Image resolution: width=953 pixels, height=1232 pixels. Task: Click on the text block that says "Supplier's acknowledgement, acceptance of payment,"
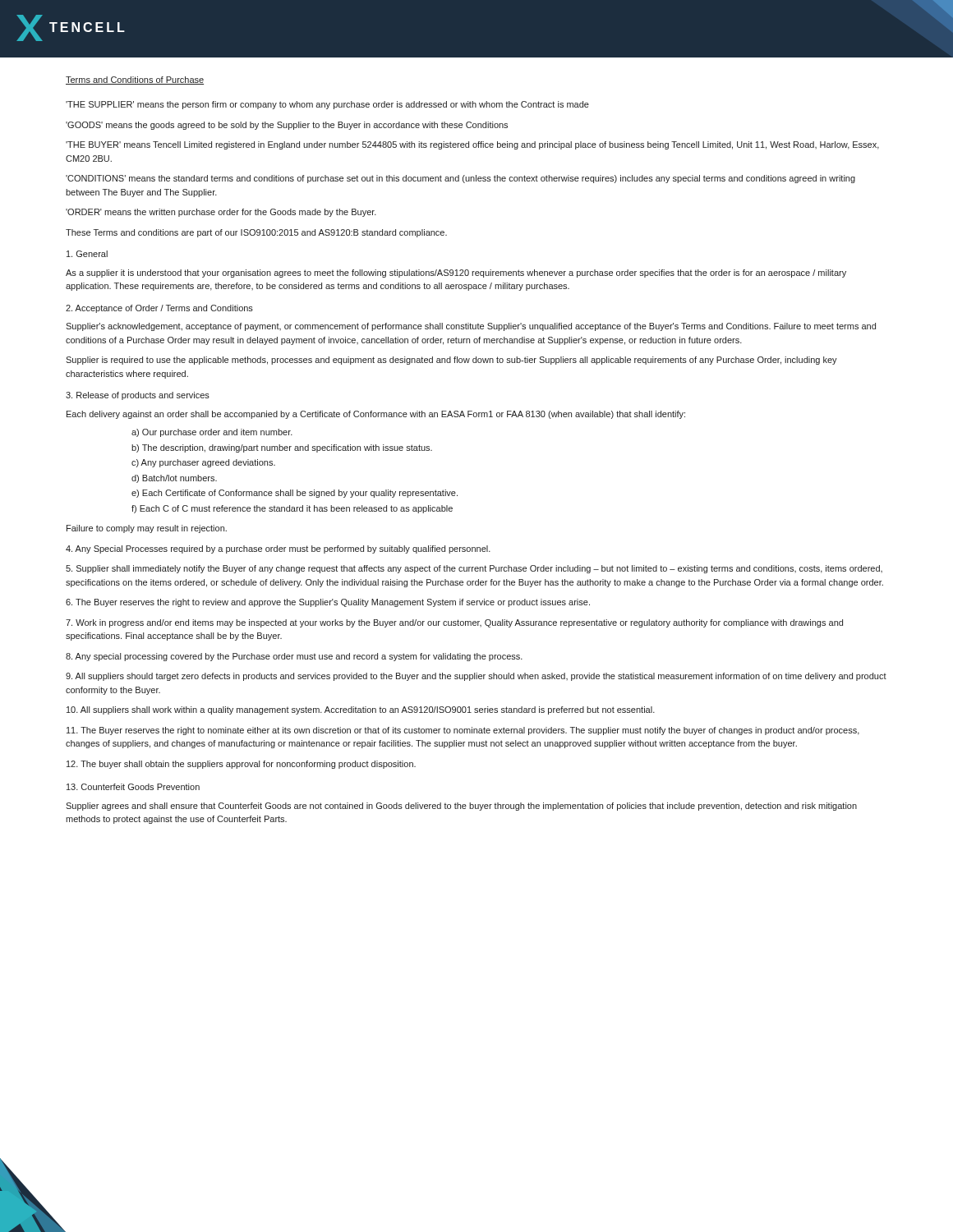tap(471, 333)
